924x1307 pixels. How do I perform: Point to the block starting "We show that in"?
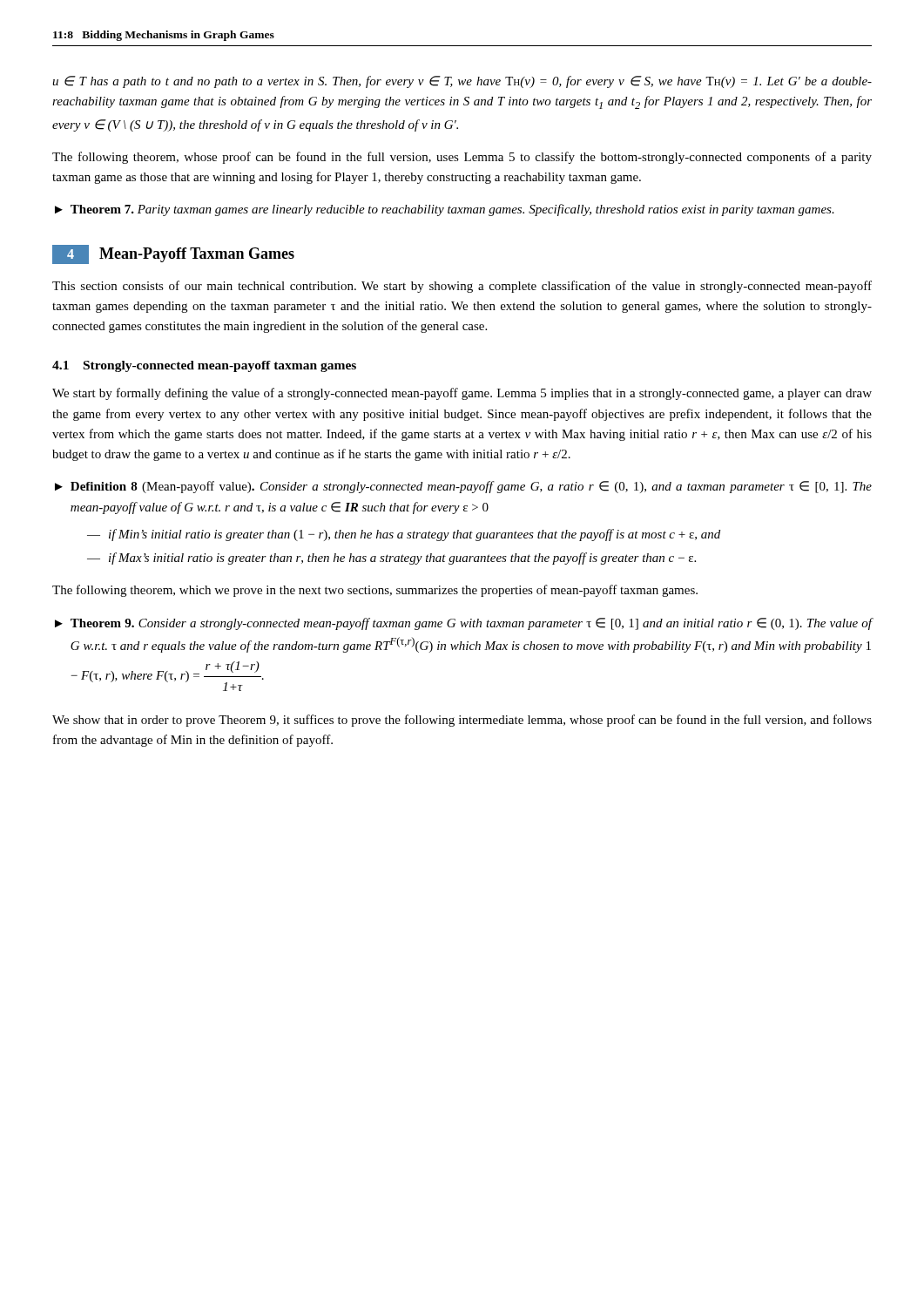[462, 730]
